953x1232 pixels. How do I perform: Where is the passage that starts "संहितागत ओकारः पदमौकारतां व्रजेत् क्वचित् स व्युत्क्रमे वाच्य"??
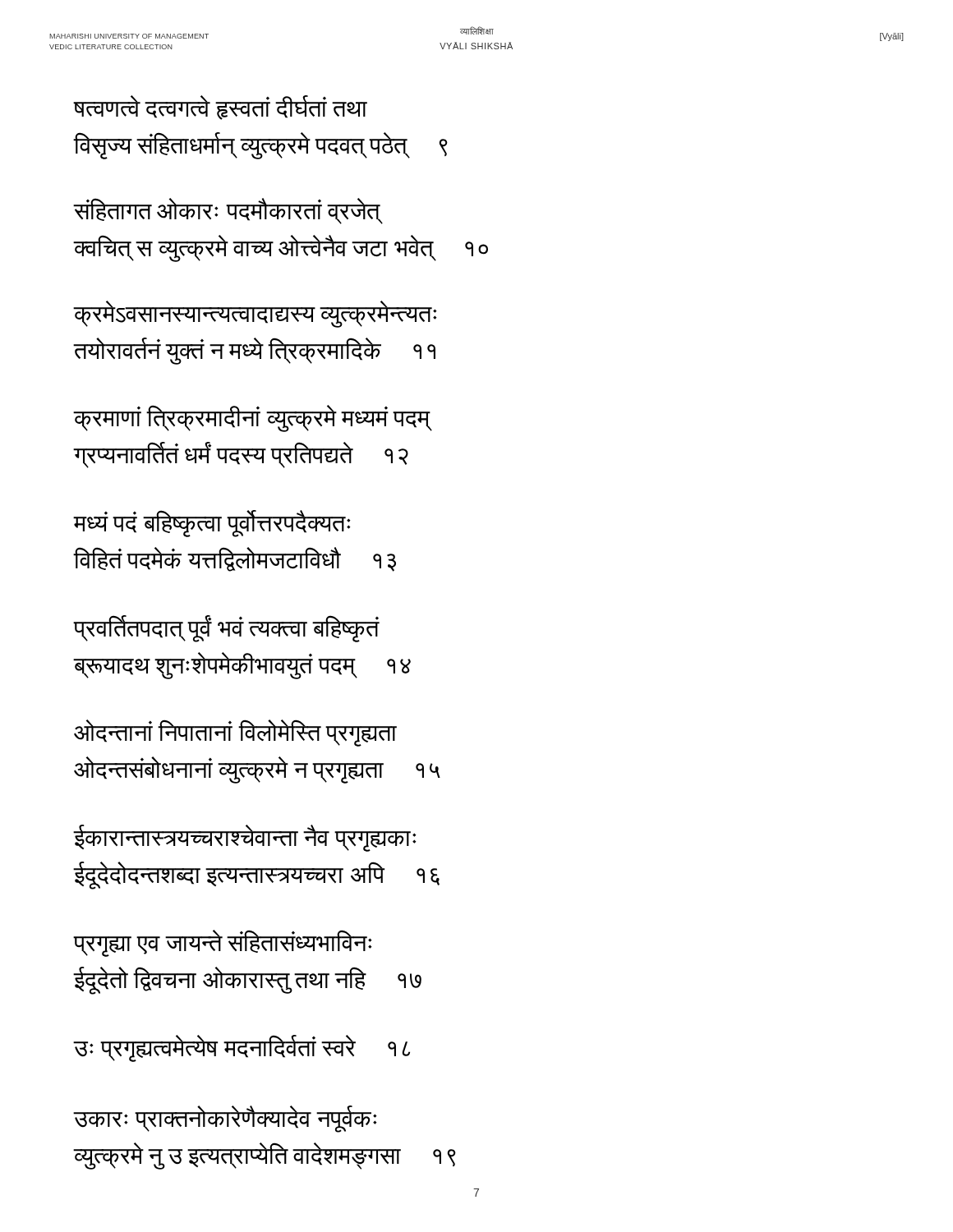point(282,230)
